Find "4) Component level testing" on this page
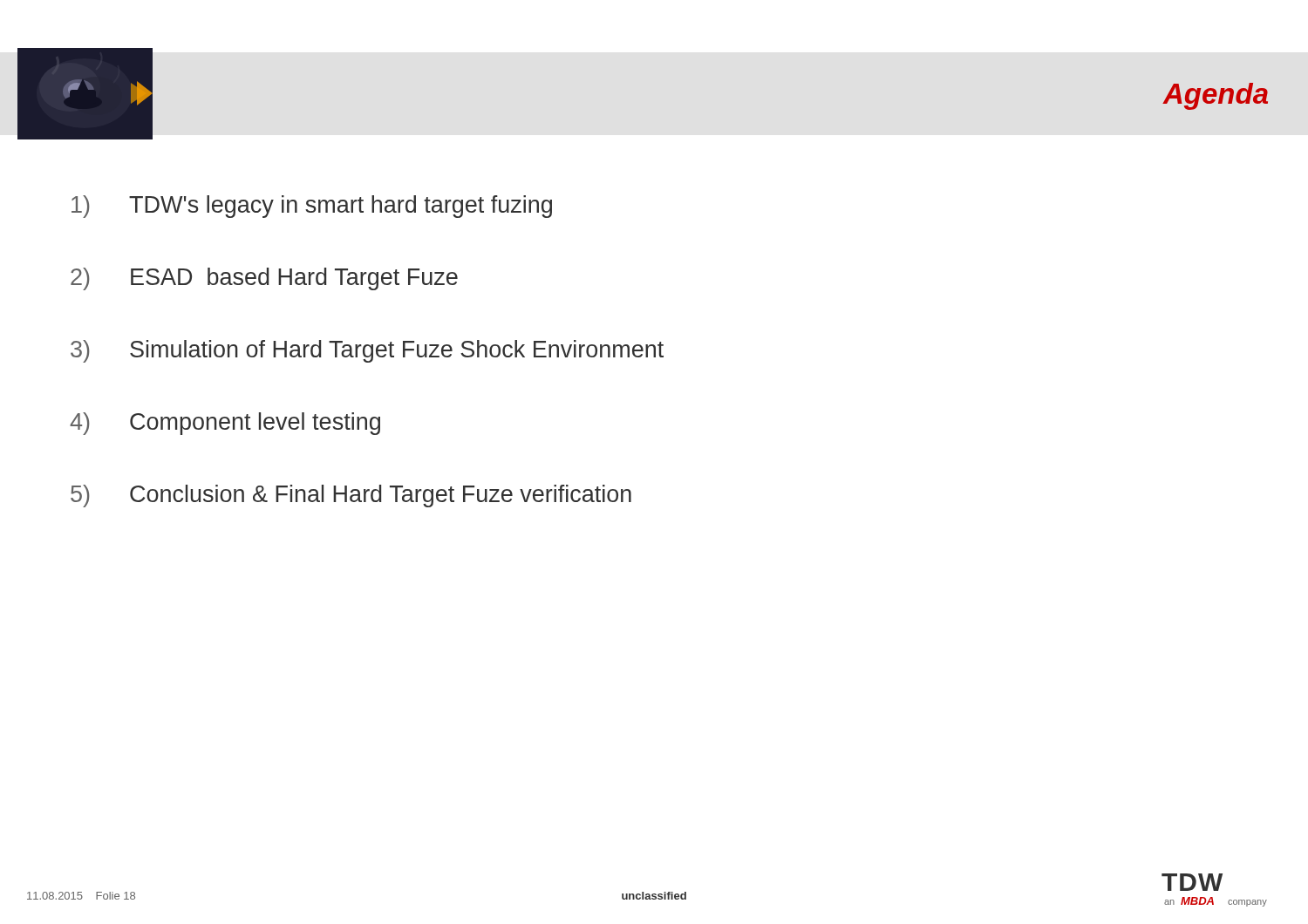This screenshot has height=924, width=1308. (x=226, y=422)
